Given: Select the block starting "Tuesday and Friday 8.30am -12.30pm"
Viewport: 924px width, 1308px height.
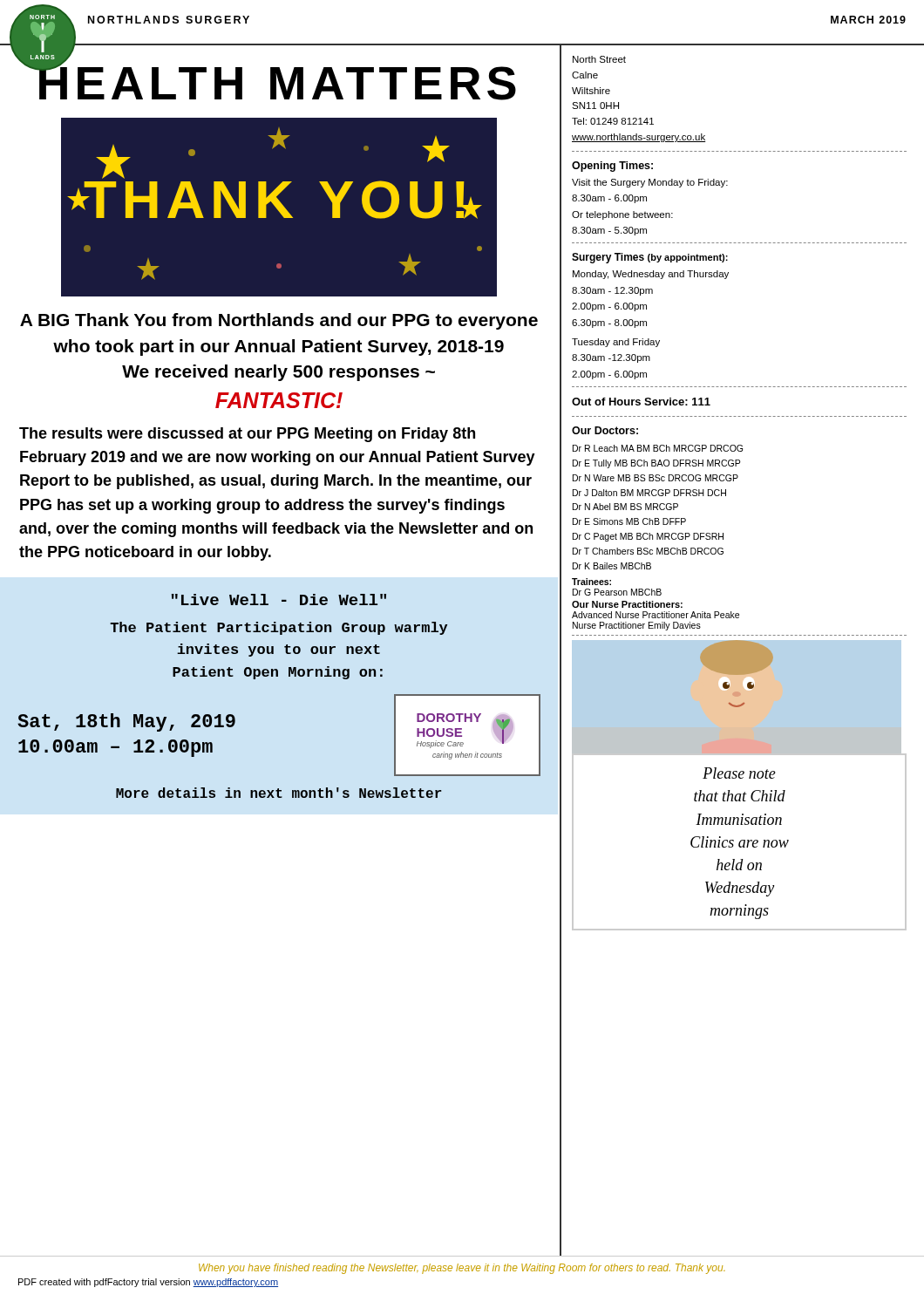Looking at the screenshot, I should 616,358.
